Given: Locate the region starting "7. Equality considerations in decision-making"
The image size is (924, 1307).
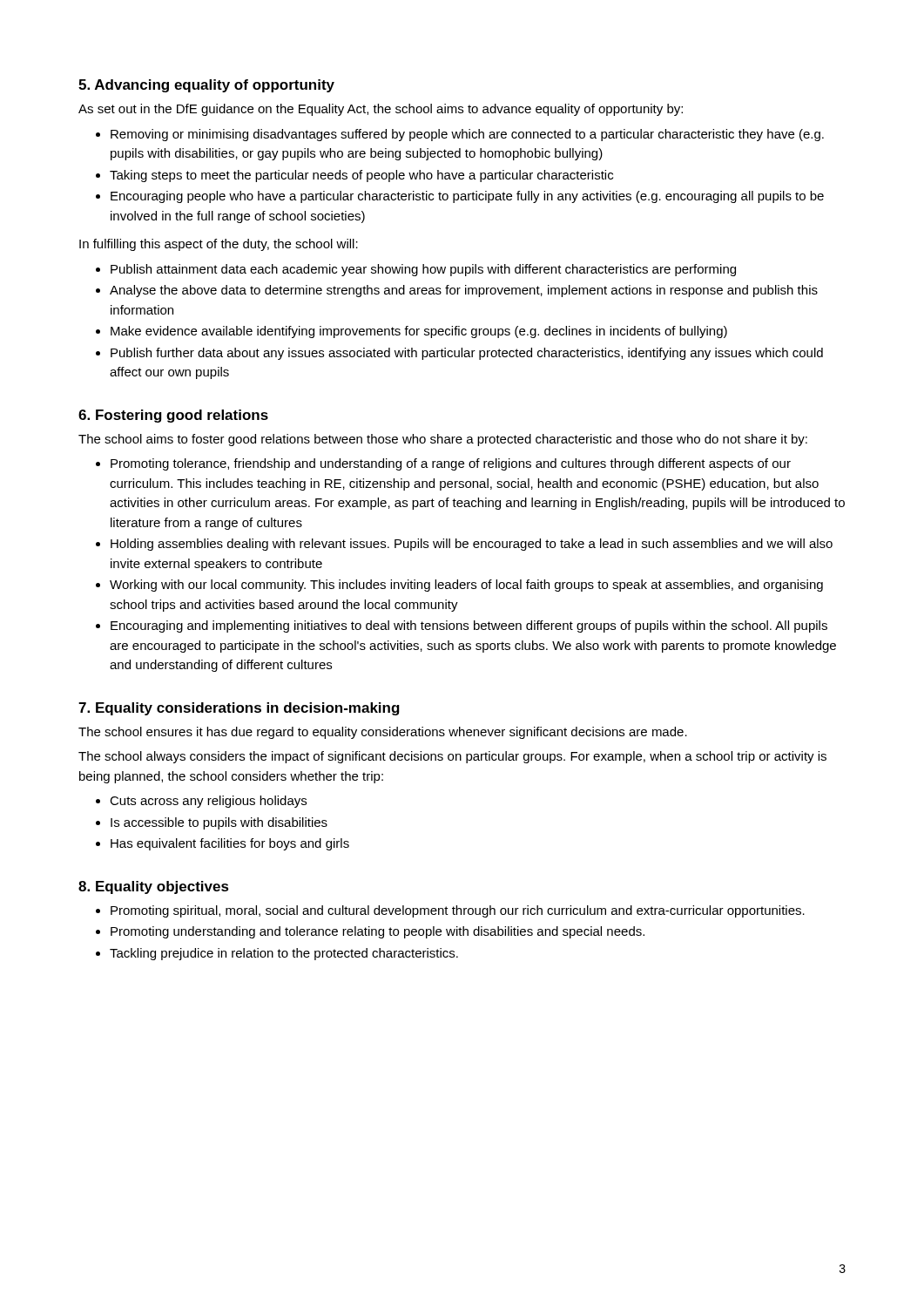Looking at the screenshot, I should click(x=239, y=708).
